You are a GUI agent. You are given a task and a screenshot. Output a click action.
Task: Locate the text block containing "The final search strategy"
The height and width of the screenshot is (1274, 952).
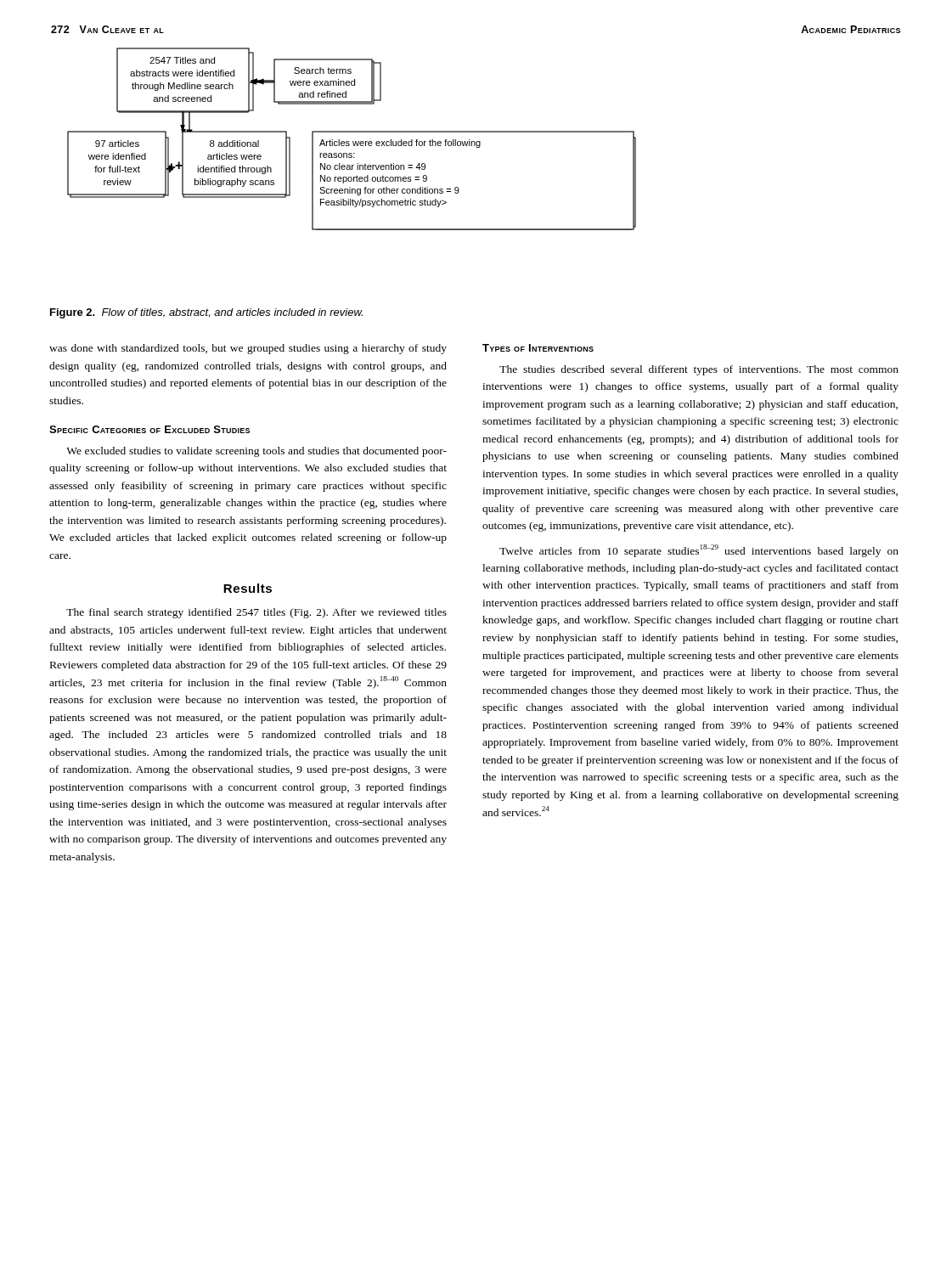(248, 735)
